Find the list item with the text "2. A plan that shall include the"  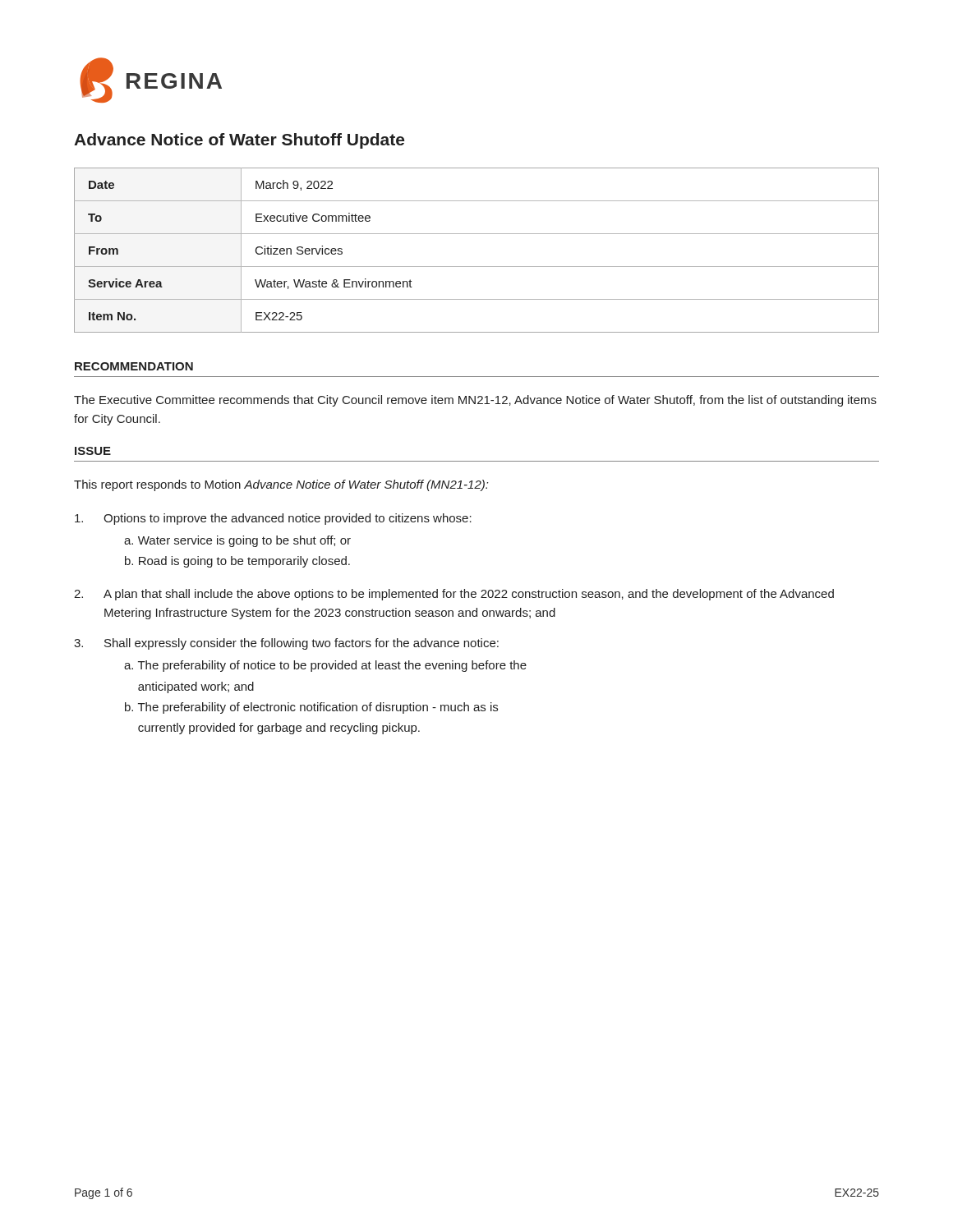coord(476,603)
